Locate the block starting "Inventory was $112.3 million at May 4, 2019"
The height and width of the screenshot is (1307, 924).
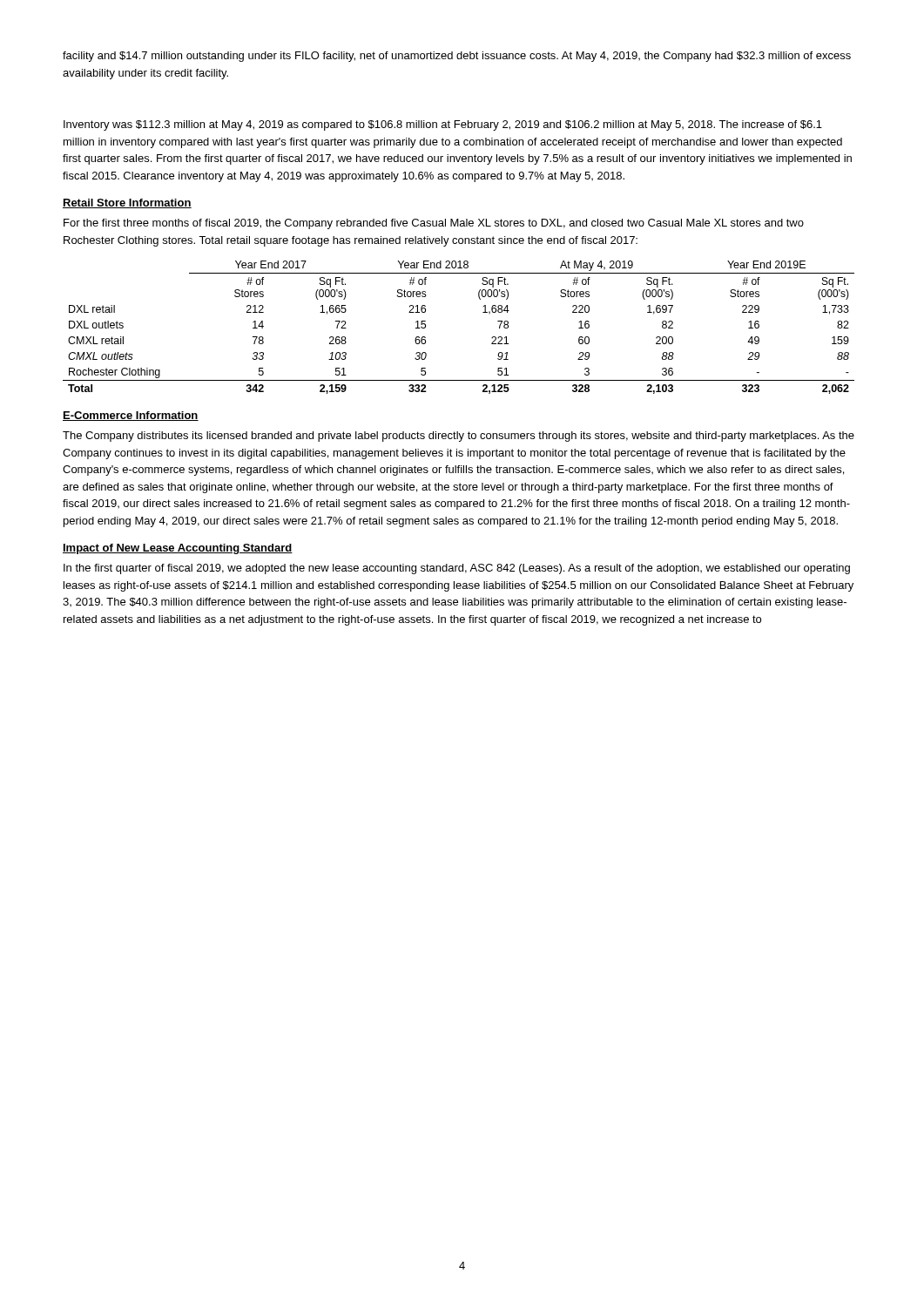tap(458, 150)
